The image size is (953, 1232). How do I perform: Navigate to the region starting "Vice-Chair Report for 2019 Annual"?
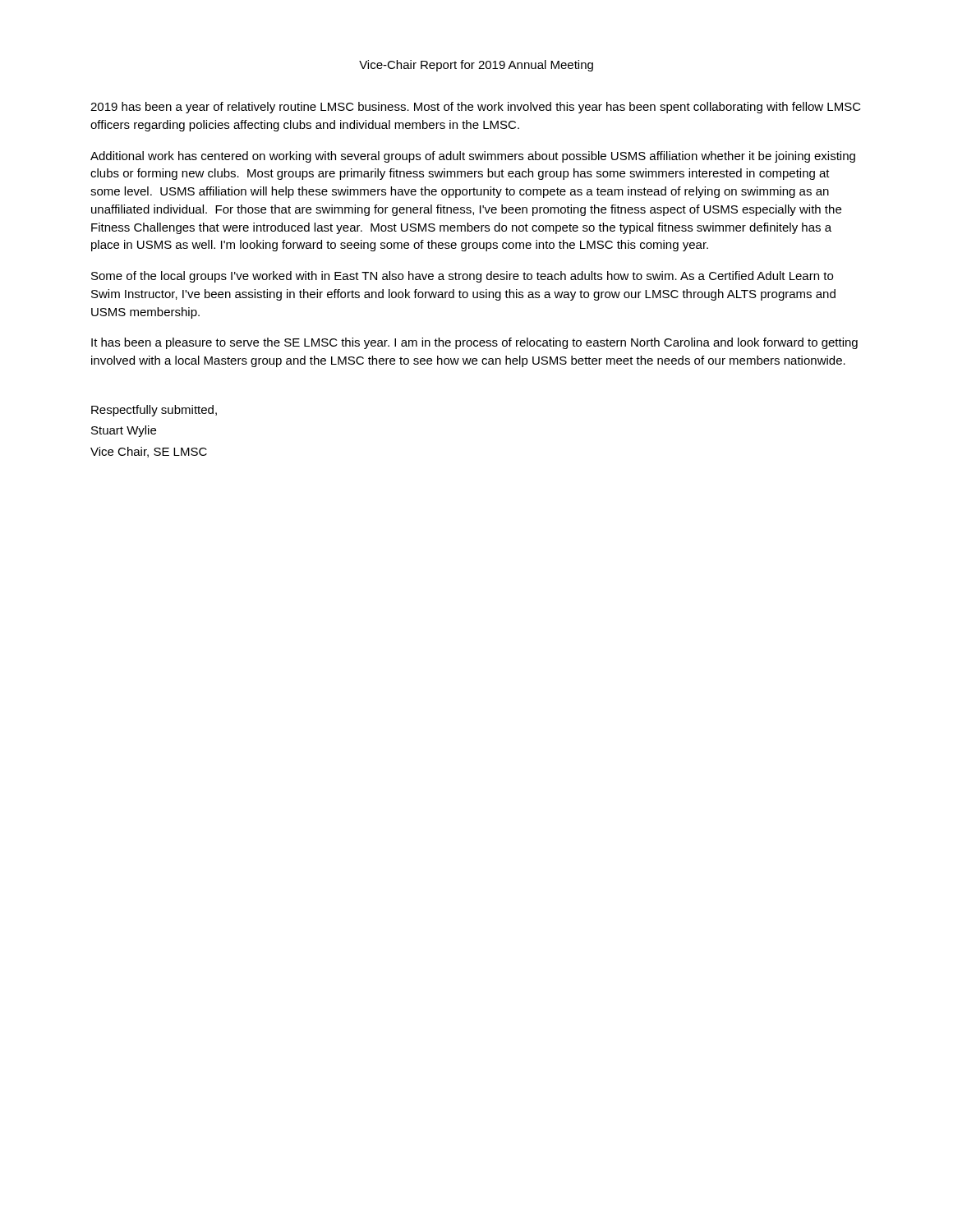476,64
